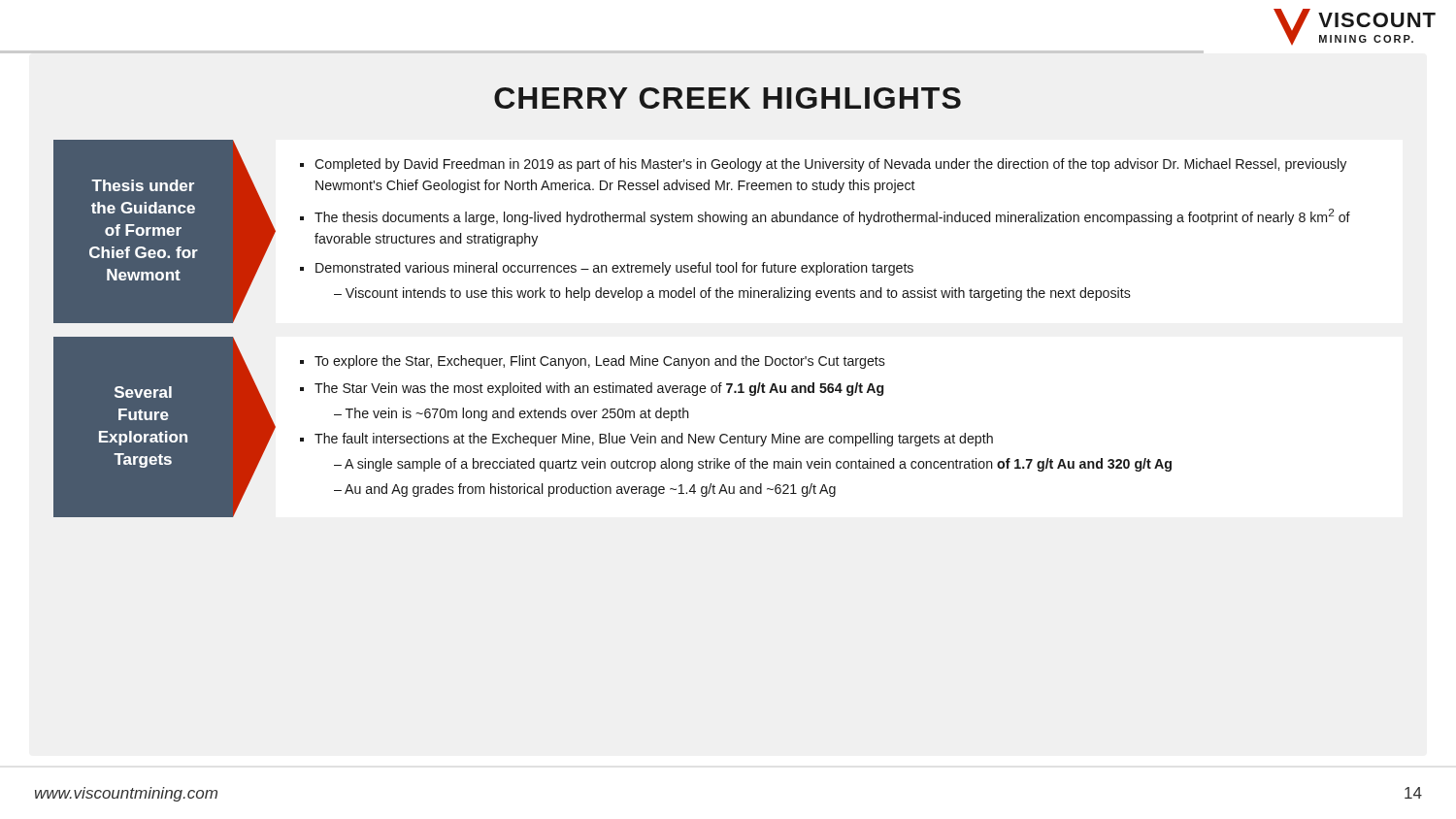The height and width of the screenshot is (819, 1456).
Task: Point to the region starting "Demonstrated various mineral occurrences –"
Action: click(x=849, y=282)
